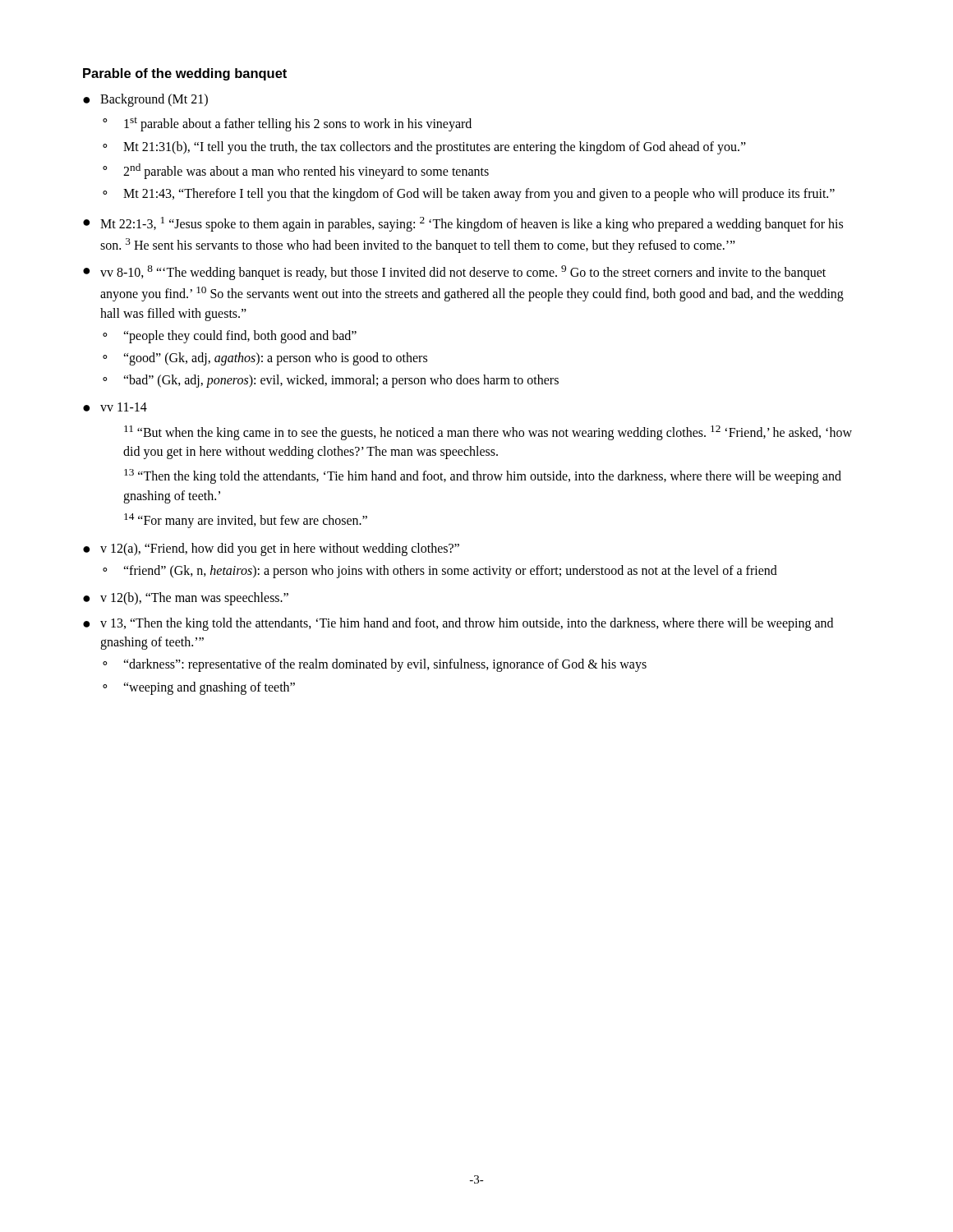Find the text starting "⚬ 1st parable"
Screen dimensions: 1232x953
point(477,123)
